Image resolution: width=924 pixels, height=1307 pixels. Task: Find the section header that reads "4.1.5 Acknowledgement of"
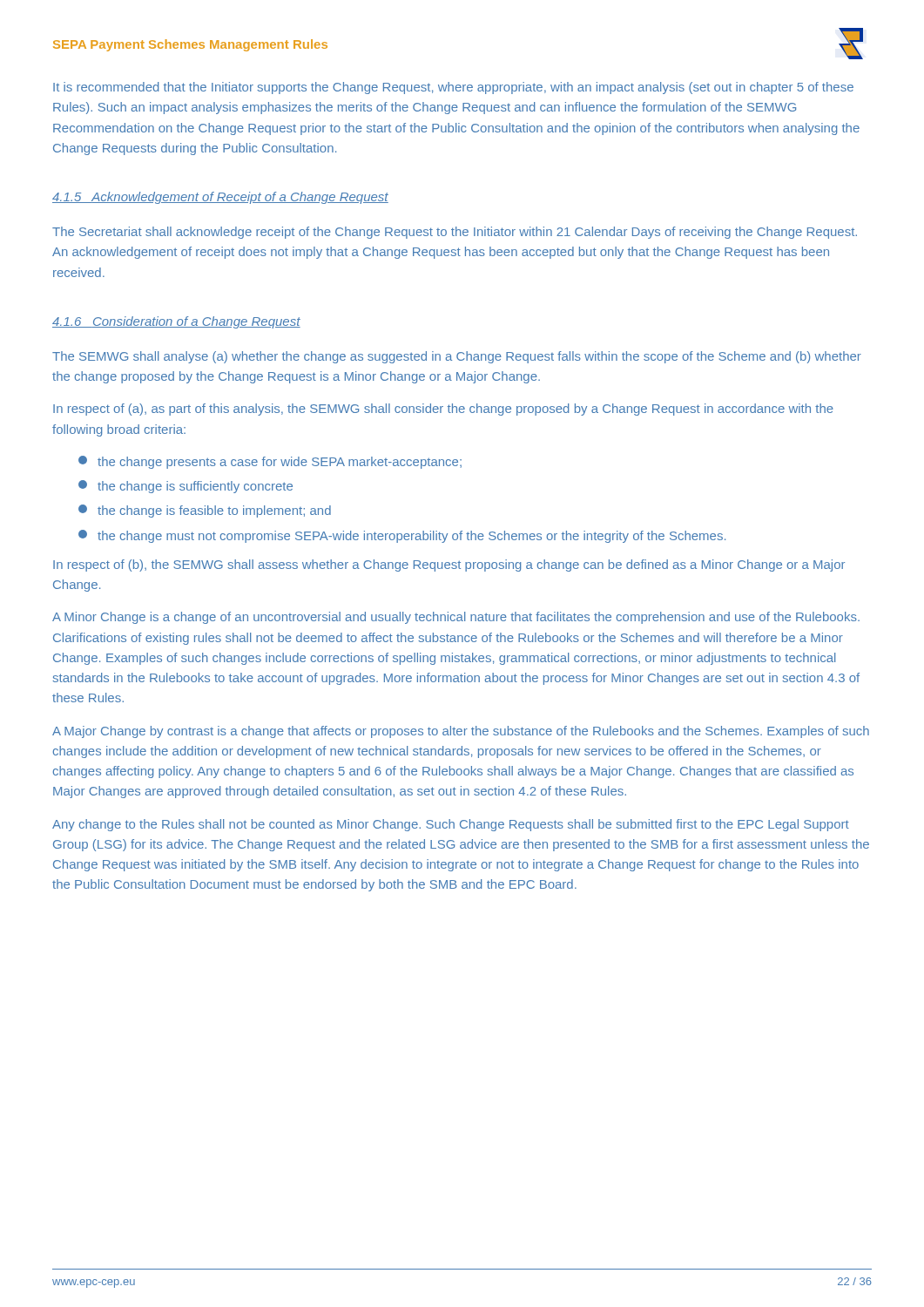(x=220, y=197)
